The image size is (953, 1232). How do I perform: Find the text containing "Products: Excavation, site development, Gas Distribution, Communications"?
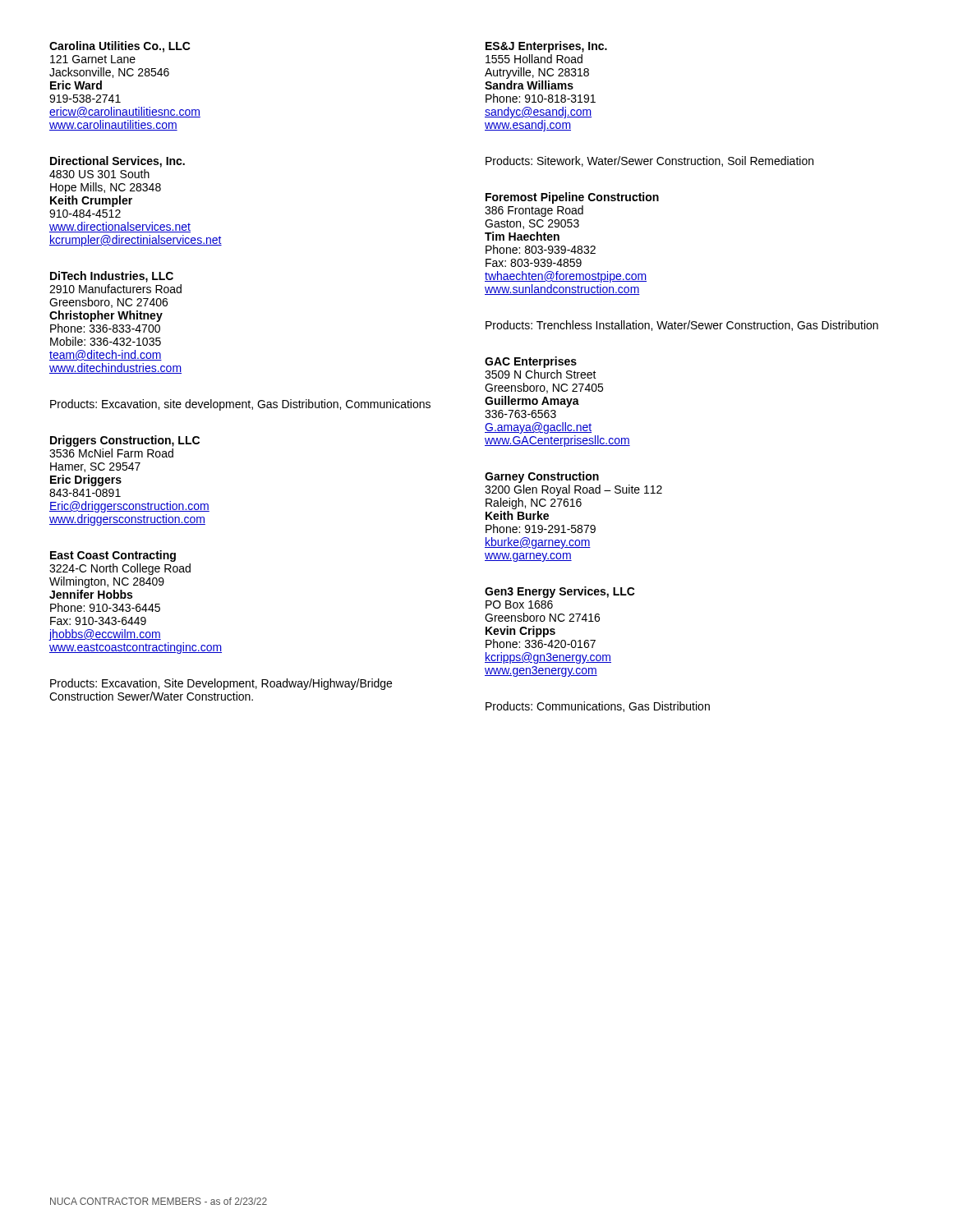tap(240, 404)
